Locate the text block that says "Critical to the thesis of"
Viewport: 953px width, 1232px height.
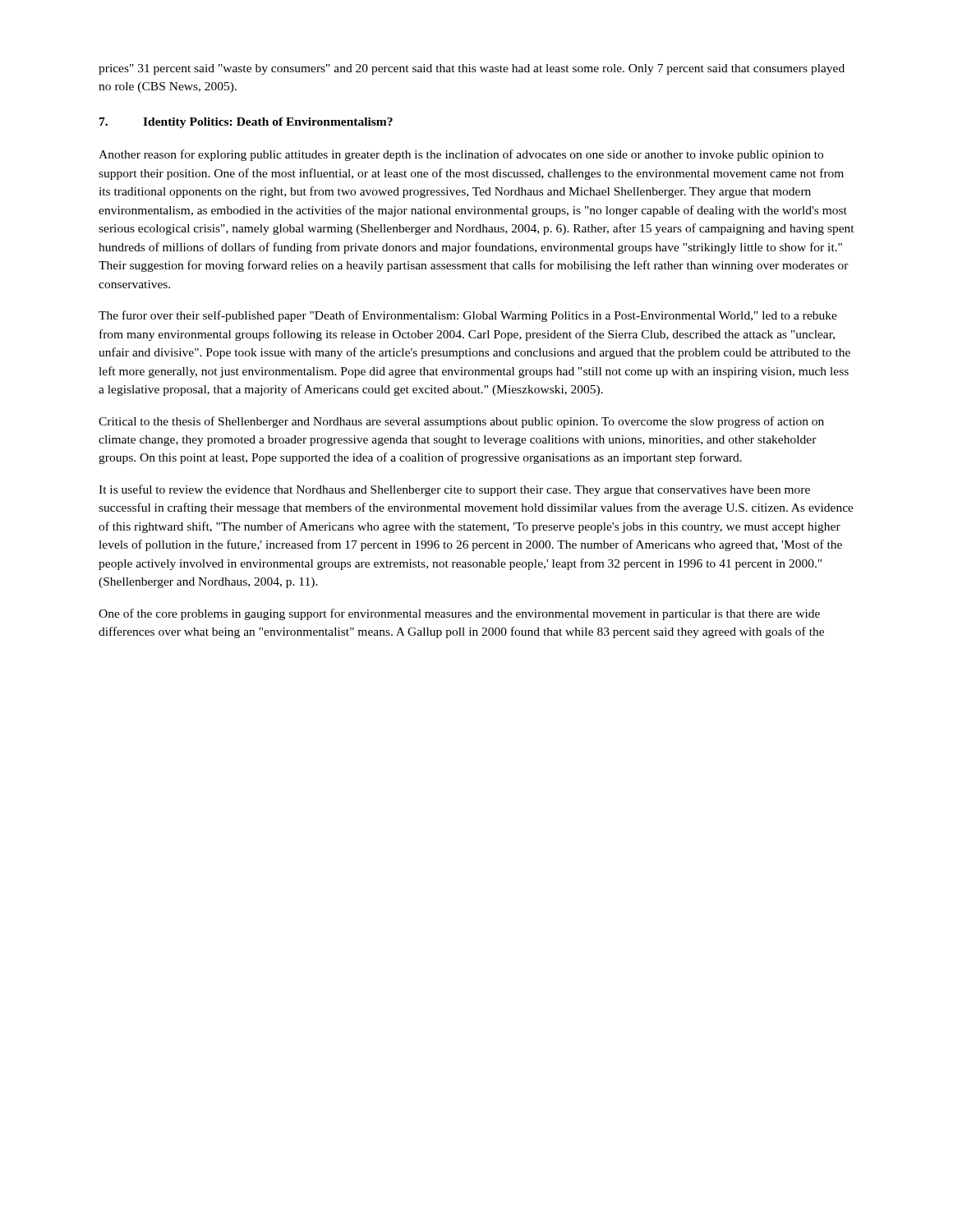pyautogui.click(x=476, y=440)
